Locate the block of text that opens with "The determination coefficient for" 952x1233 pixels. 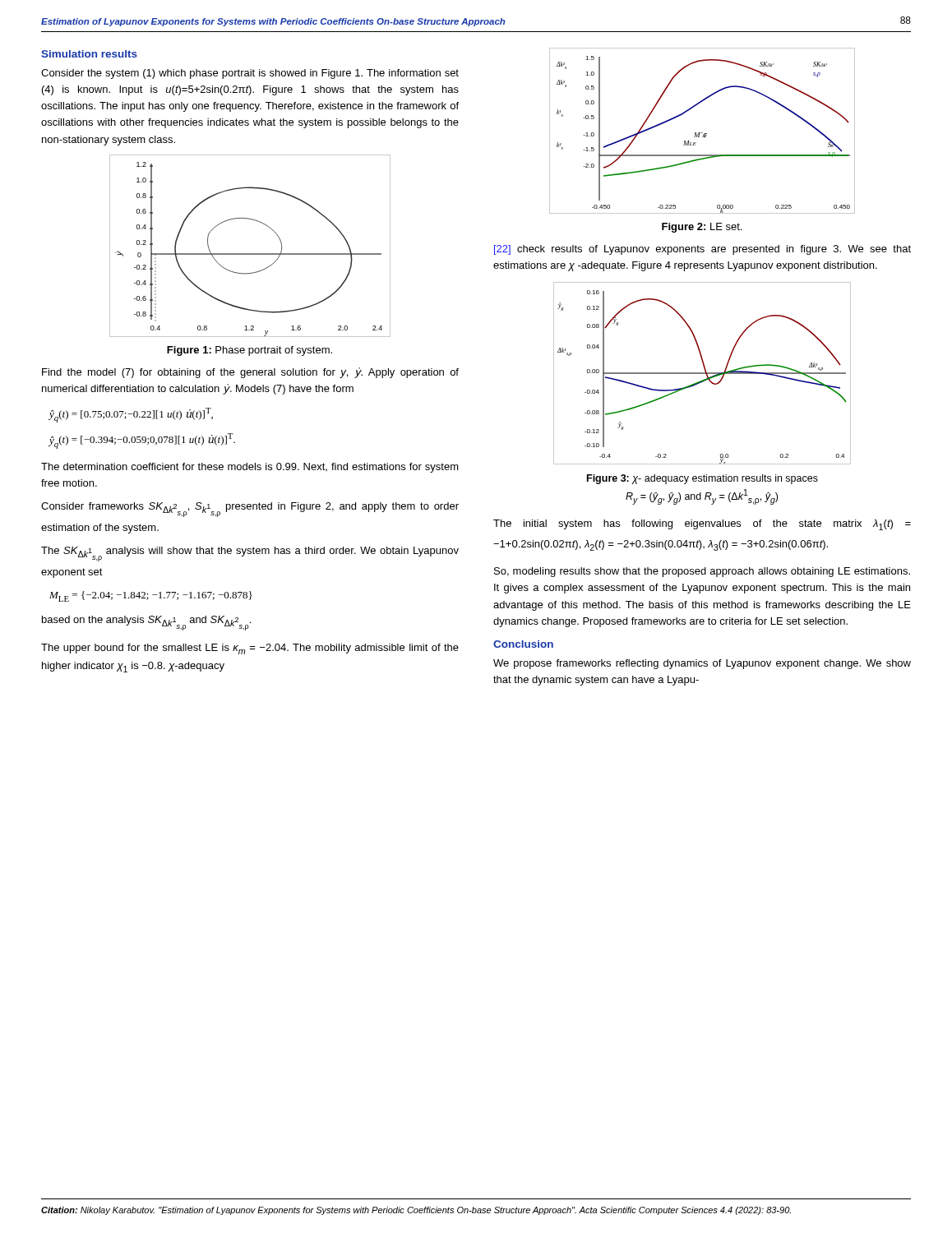pos(250,475)
